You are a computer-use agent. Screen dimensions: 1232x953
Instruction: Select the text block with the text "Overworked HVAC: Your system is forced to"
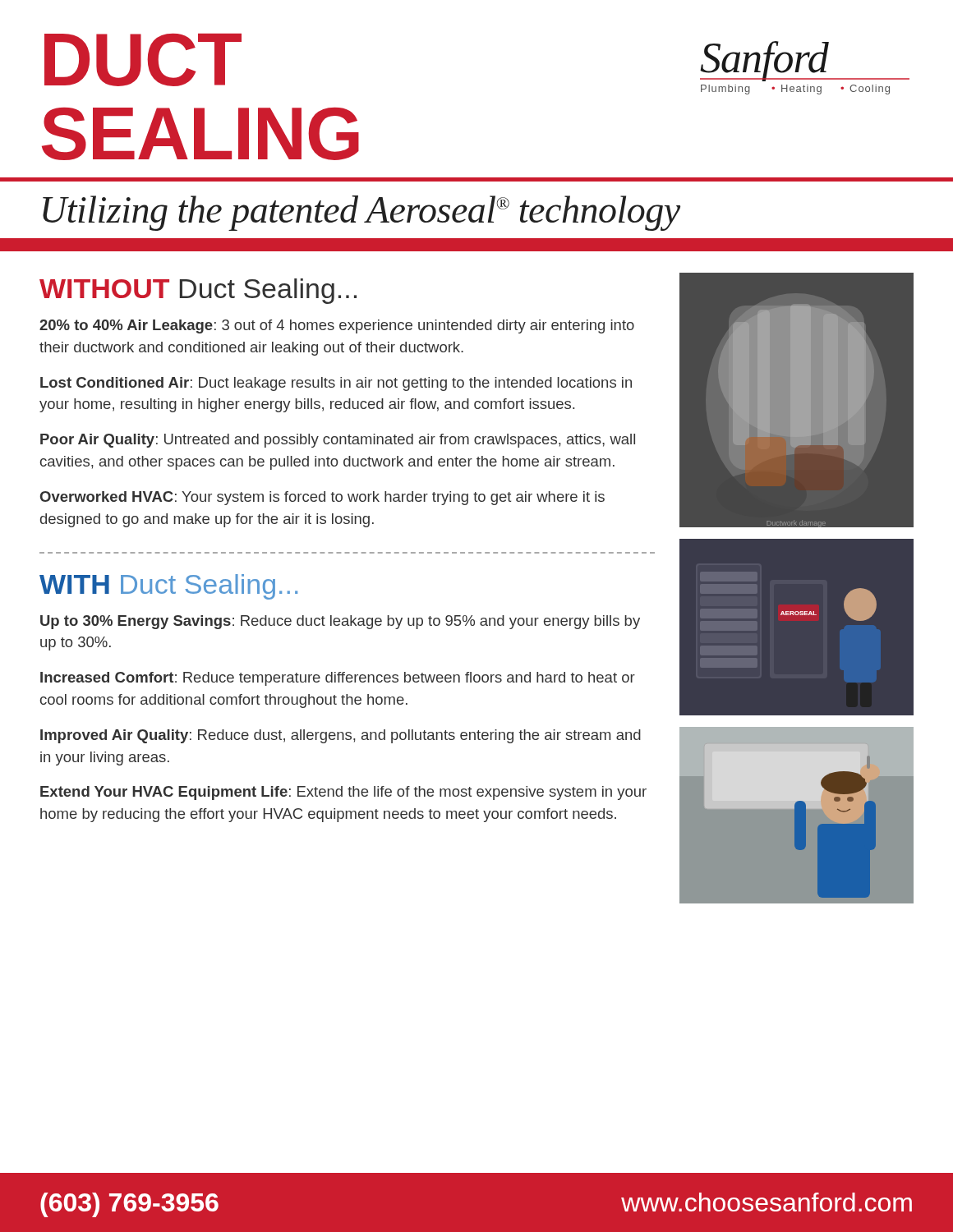[x=322, y=507]
